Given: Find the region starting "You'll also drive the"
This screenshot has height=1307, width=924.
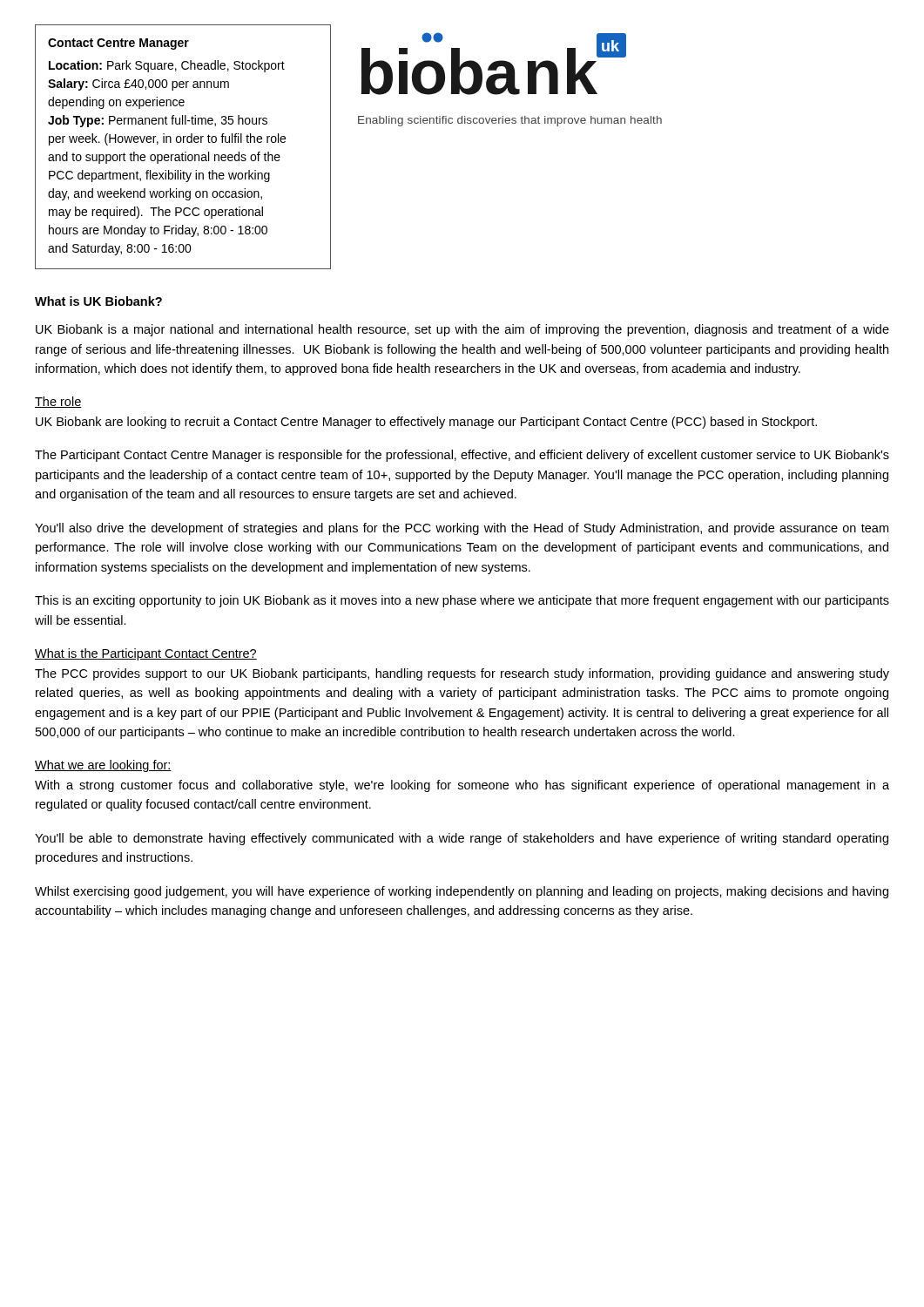Looking at the screenshot, I should (462, 547).
